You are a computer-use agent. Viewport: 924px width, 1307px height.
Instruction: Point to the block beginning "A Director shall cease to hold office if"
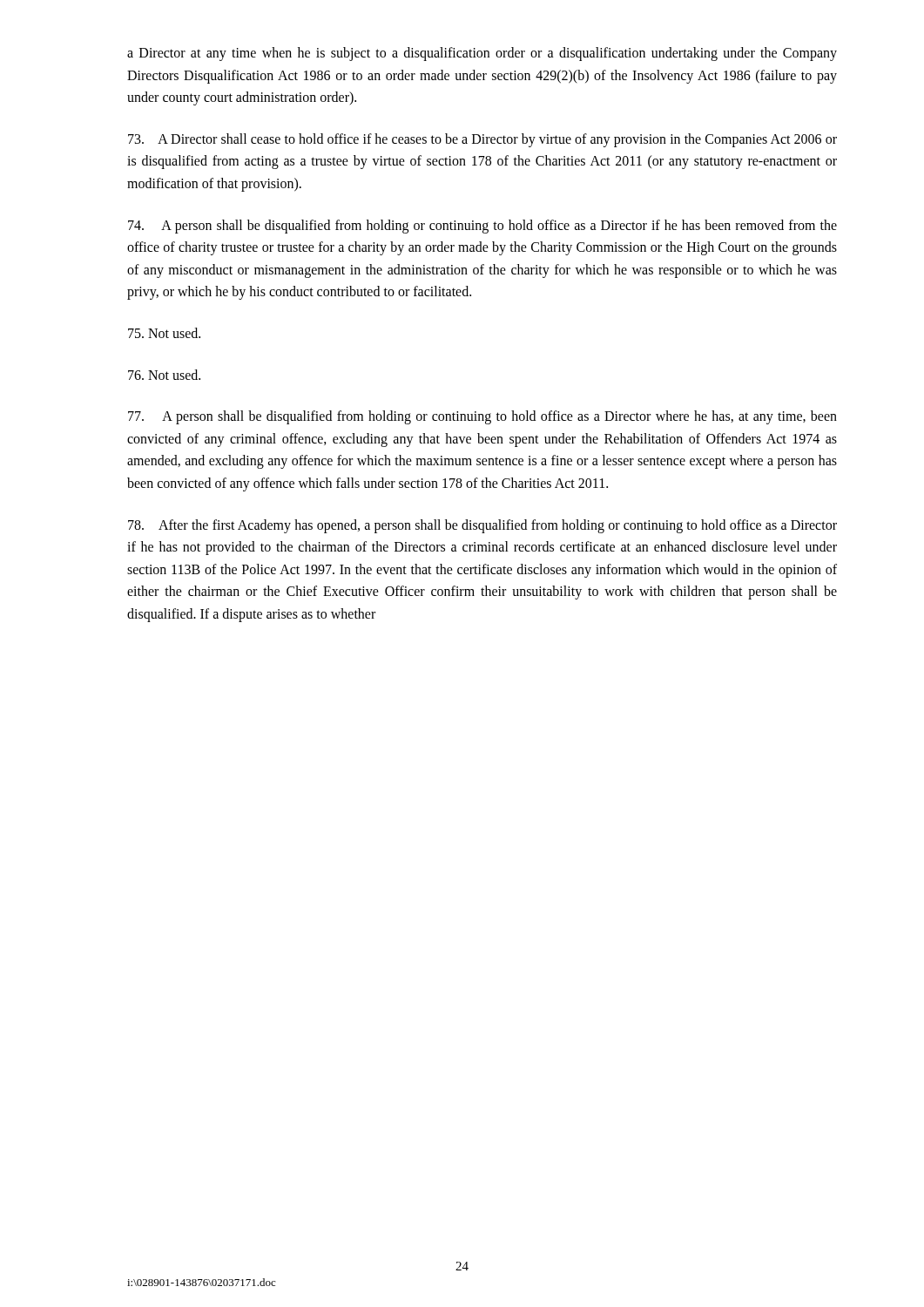point(482,161)
